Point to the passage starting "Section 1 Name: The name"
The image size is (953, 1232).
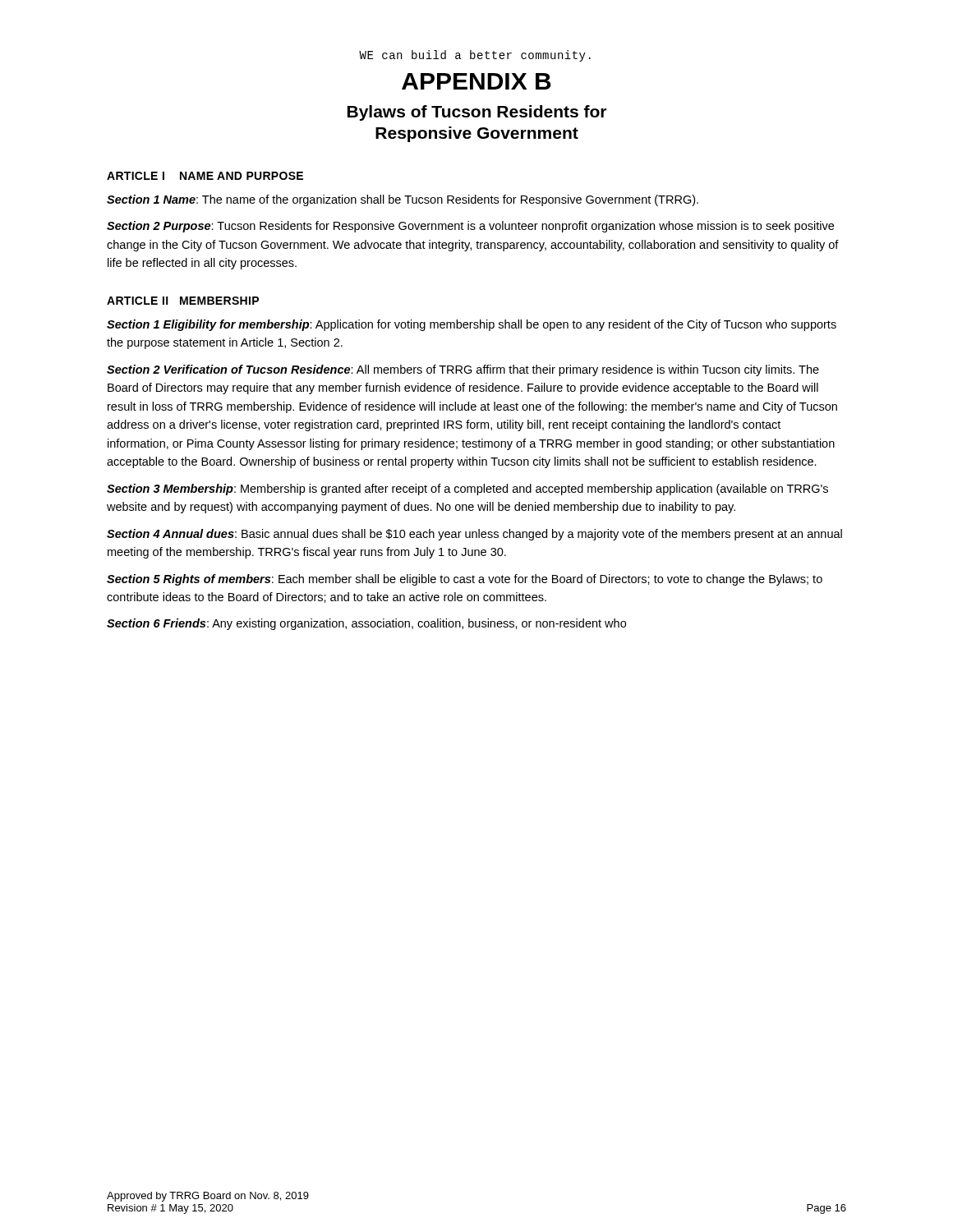click(403, 200)
